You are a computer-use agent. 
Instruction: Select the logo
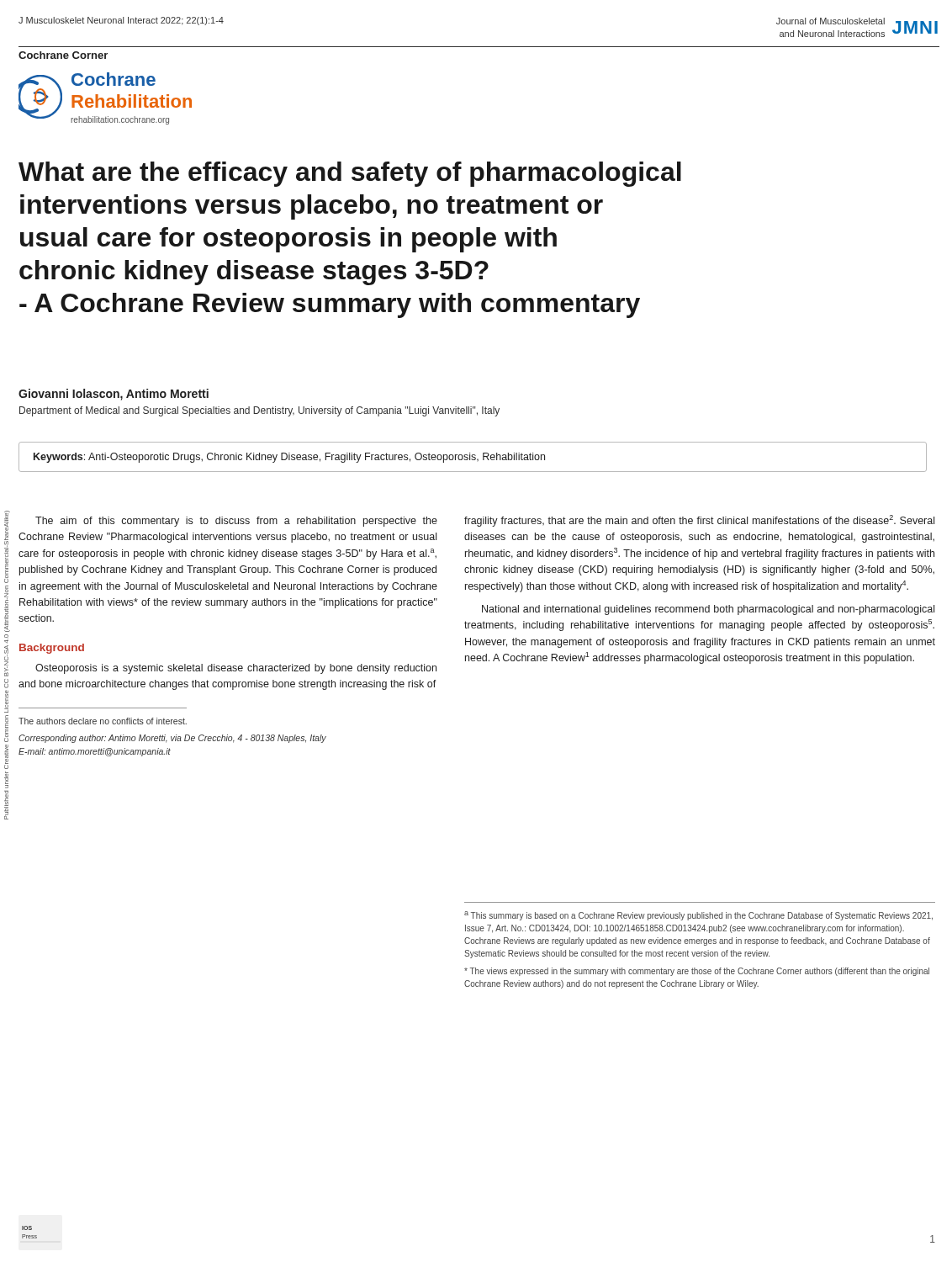pos(128,97)
